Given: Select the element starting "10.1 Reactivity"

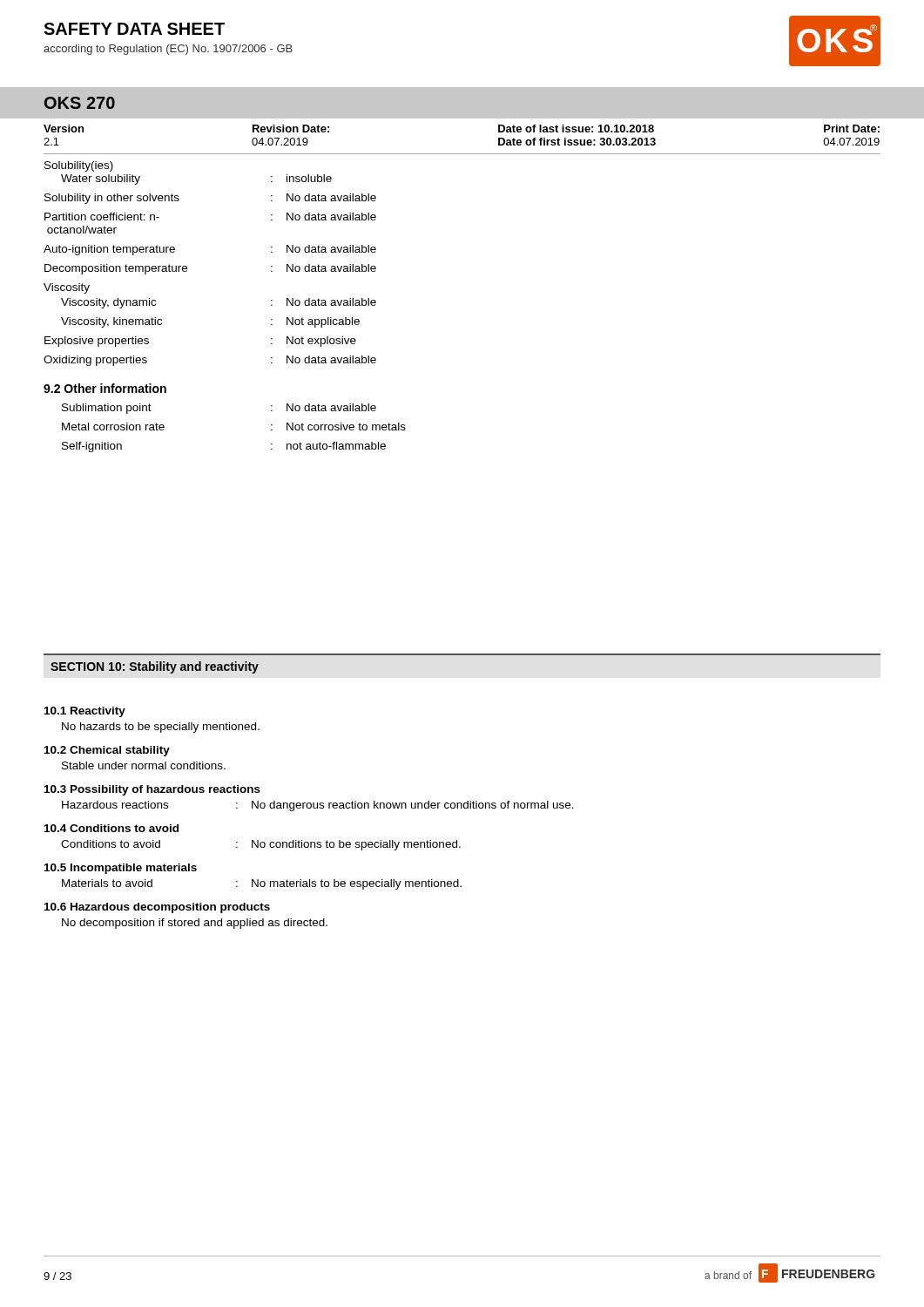Looking at the screenshot, I should [84, 711].
